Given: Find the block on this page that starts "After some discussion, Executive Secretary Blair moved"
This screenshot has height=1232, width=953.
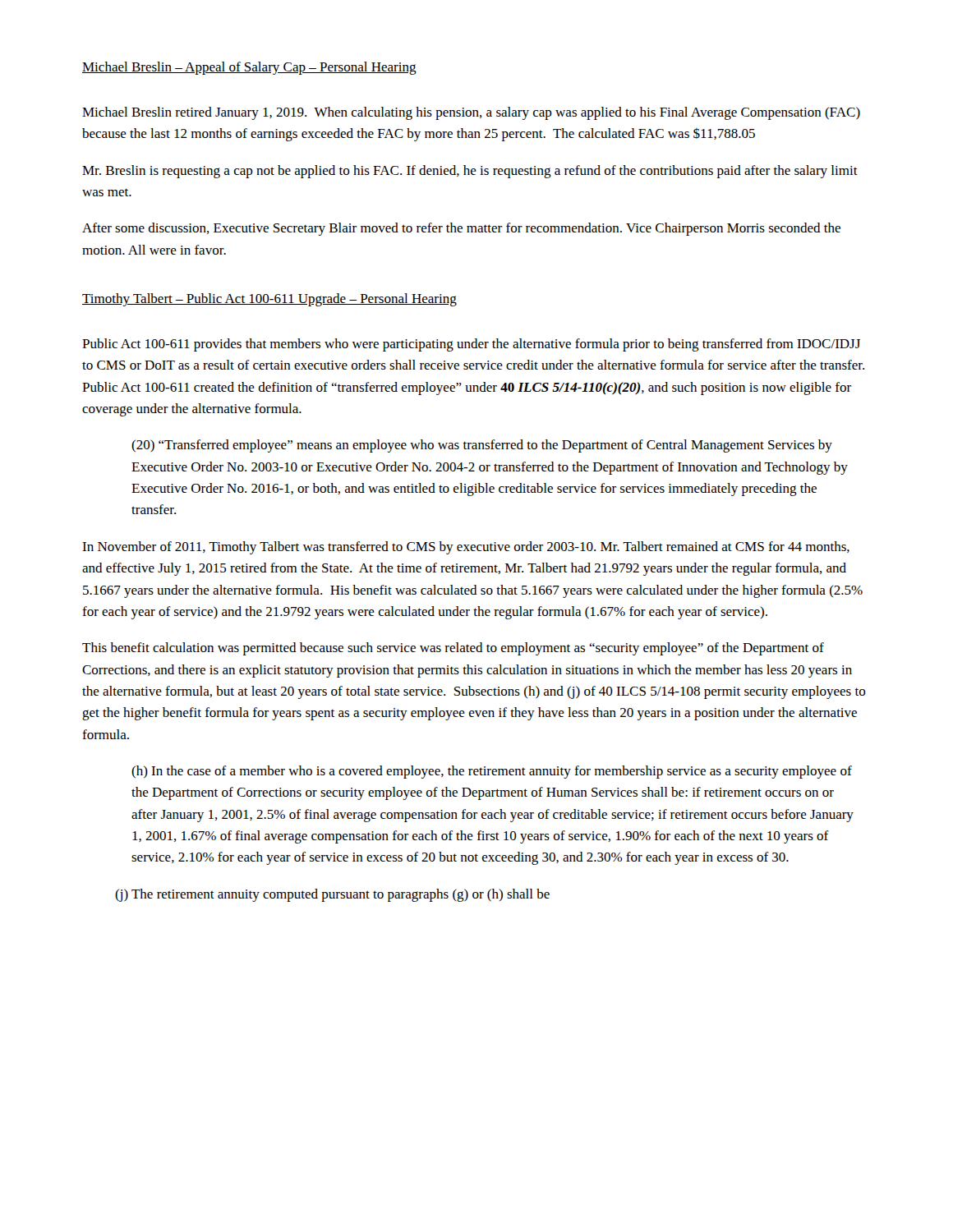Looking at the screenshot, I should [x=461, y=239].
